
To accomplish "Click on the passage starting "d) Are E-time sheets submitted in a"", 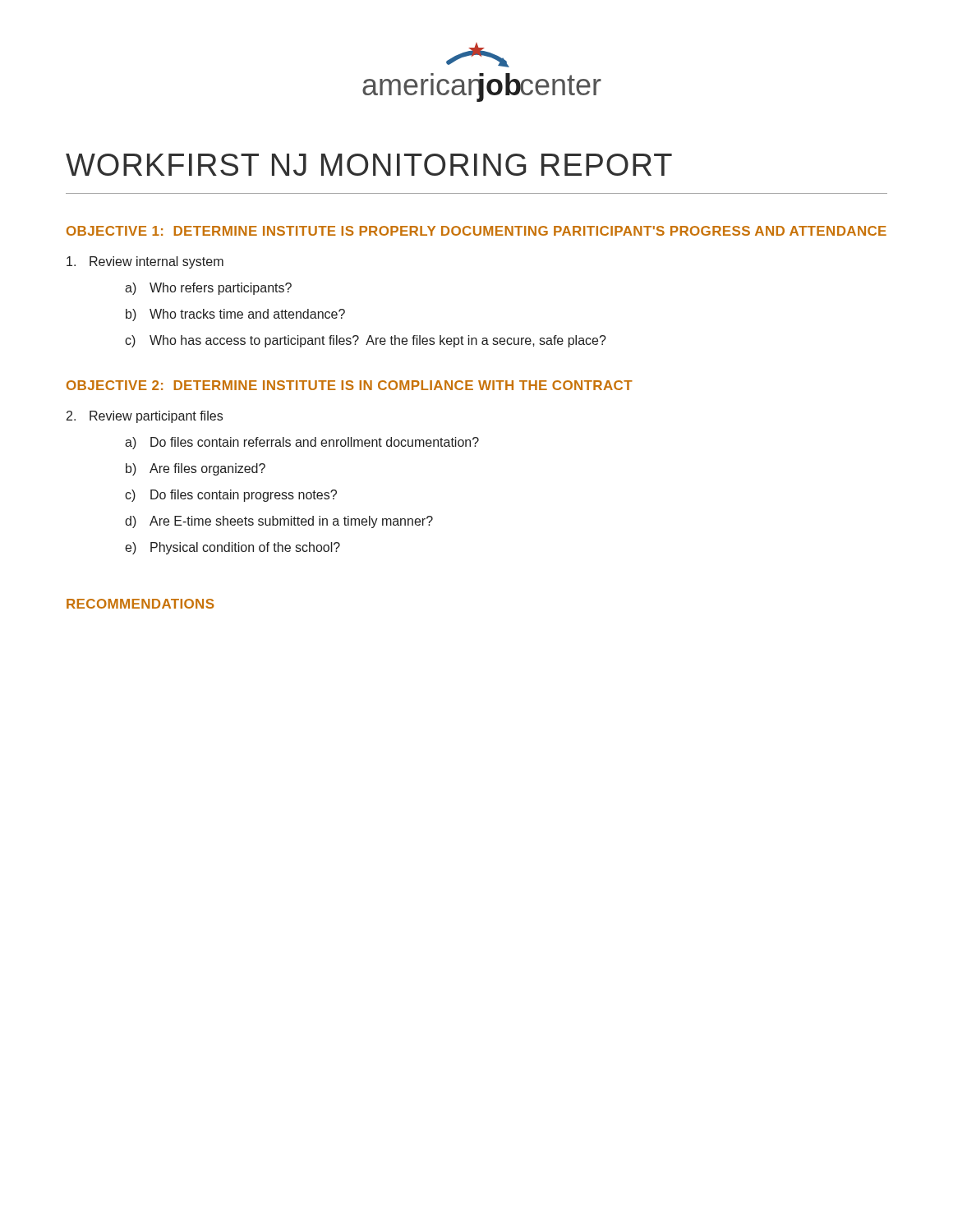I will coord(279,522).
